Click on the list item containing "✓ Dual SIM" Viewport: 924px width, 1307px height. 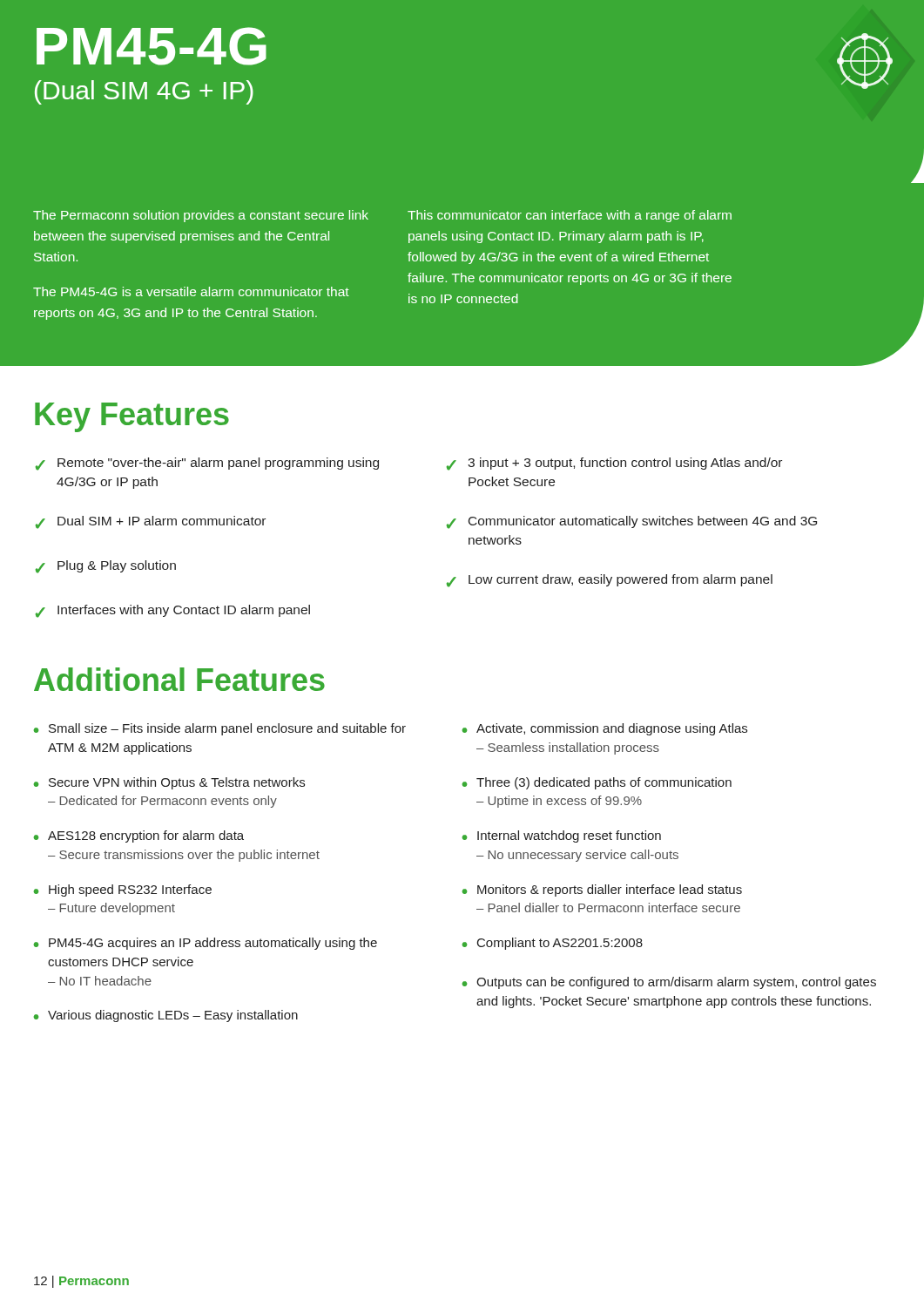coord(150,524)
